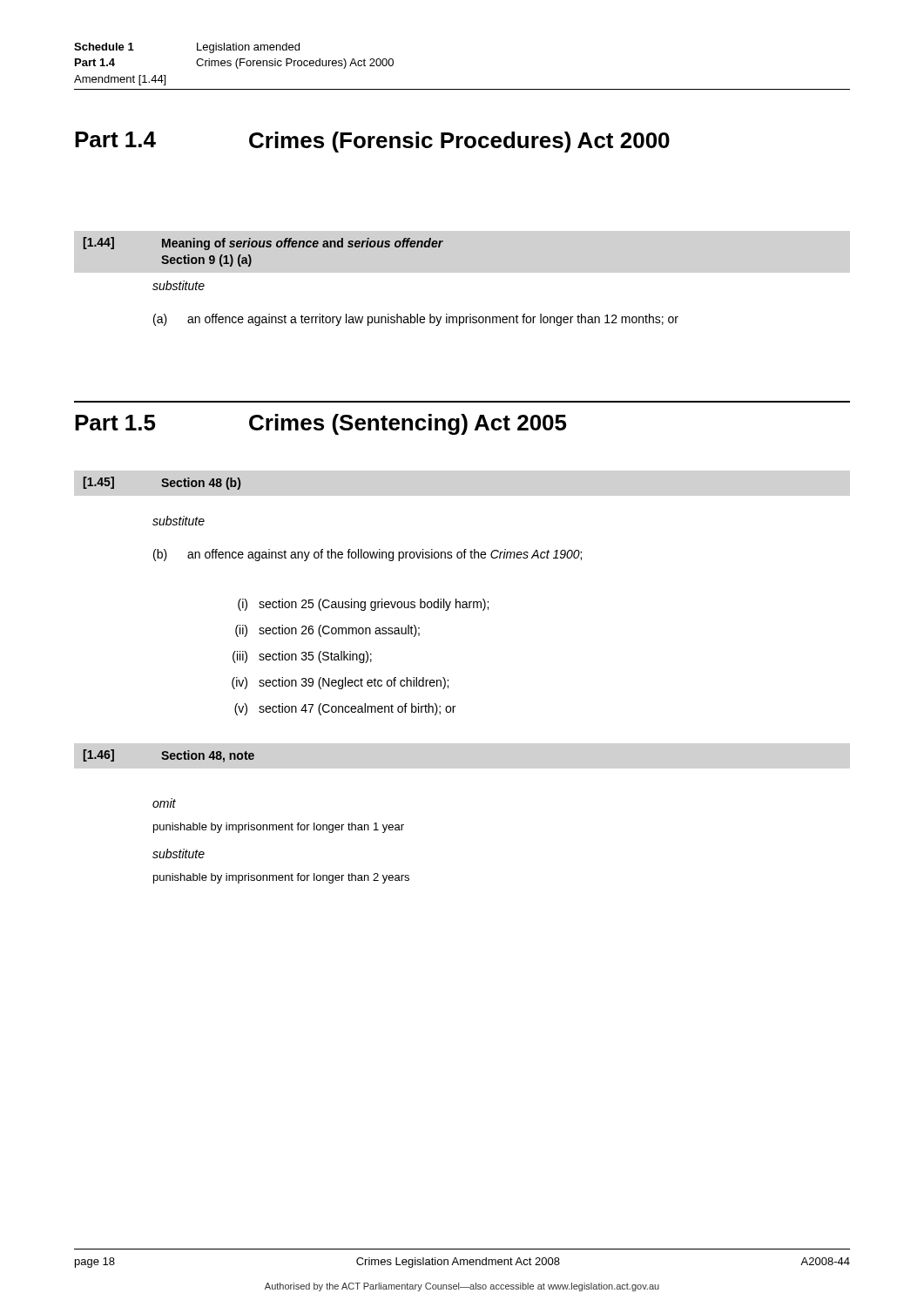924x1307 pixels.
Task: Navigate to the region starting "(iv) section 39 (Neglect"
Action: (x=340, y=683)
